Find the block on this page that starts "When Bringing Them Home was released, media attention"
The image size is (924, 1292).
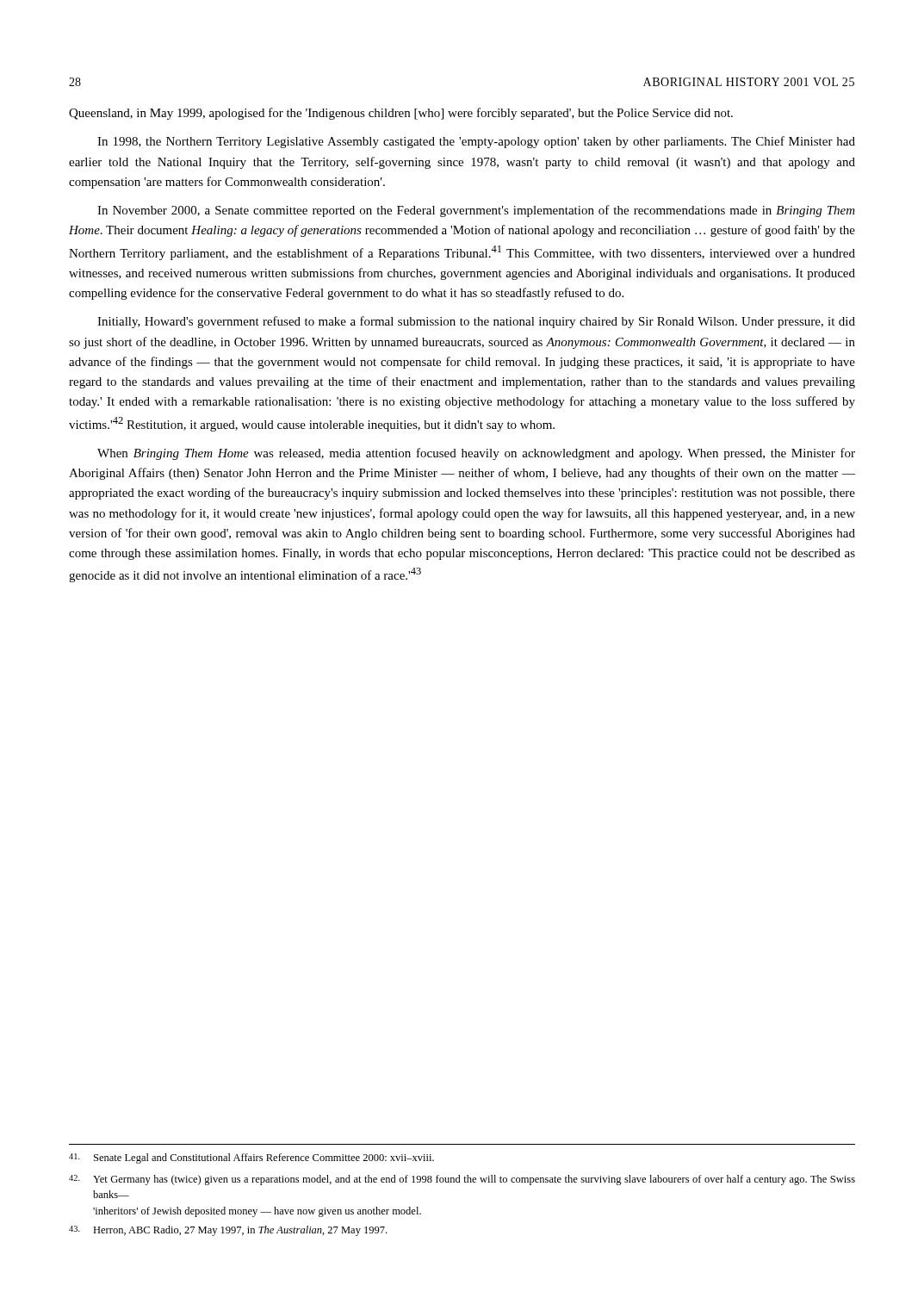[462, 514]
